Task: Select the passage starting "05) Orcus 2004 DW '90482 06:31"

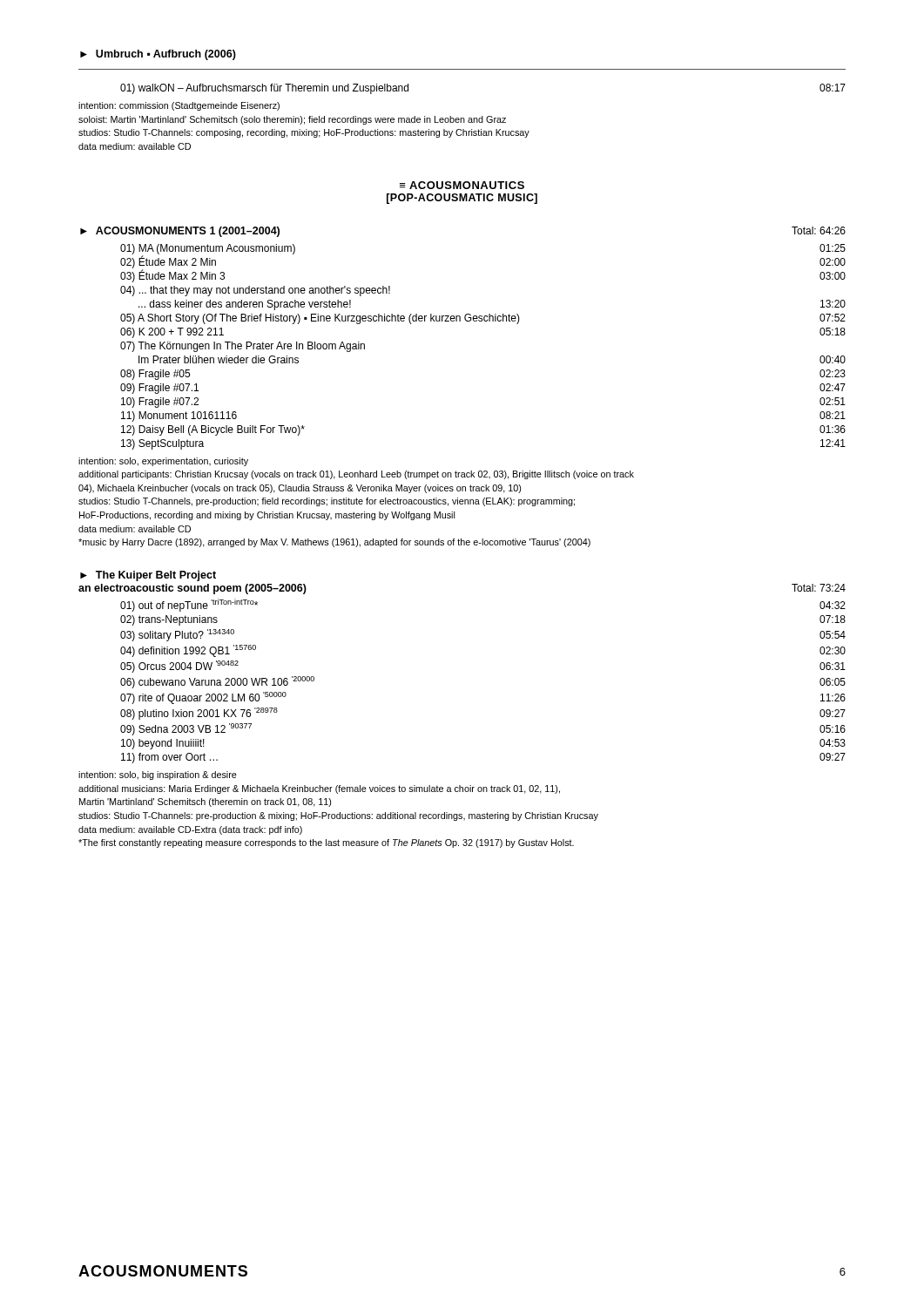Action: pos(185,666)
